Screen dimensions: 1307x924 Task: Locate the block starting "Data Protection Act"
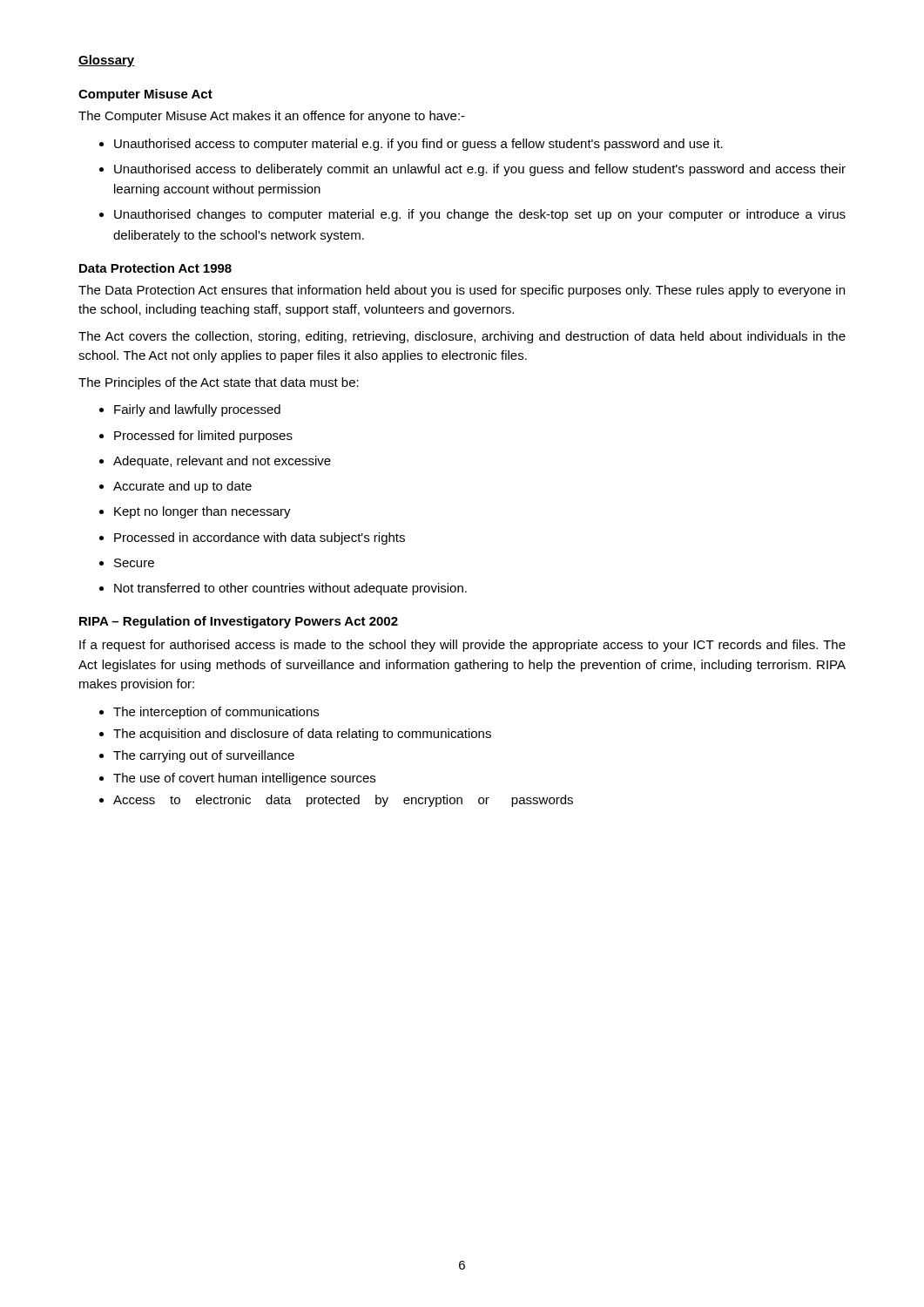(155, 268)
